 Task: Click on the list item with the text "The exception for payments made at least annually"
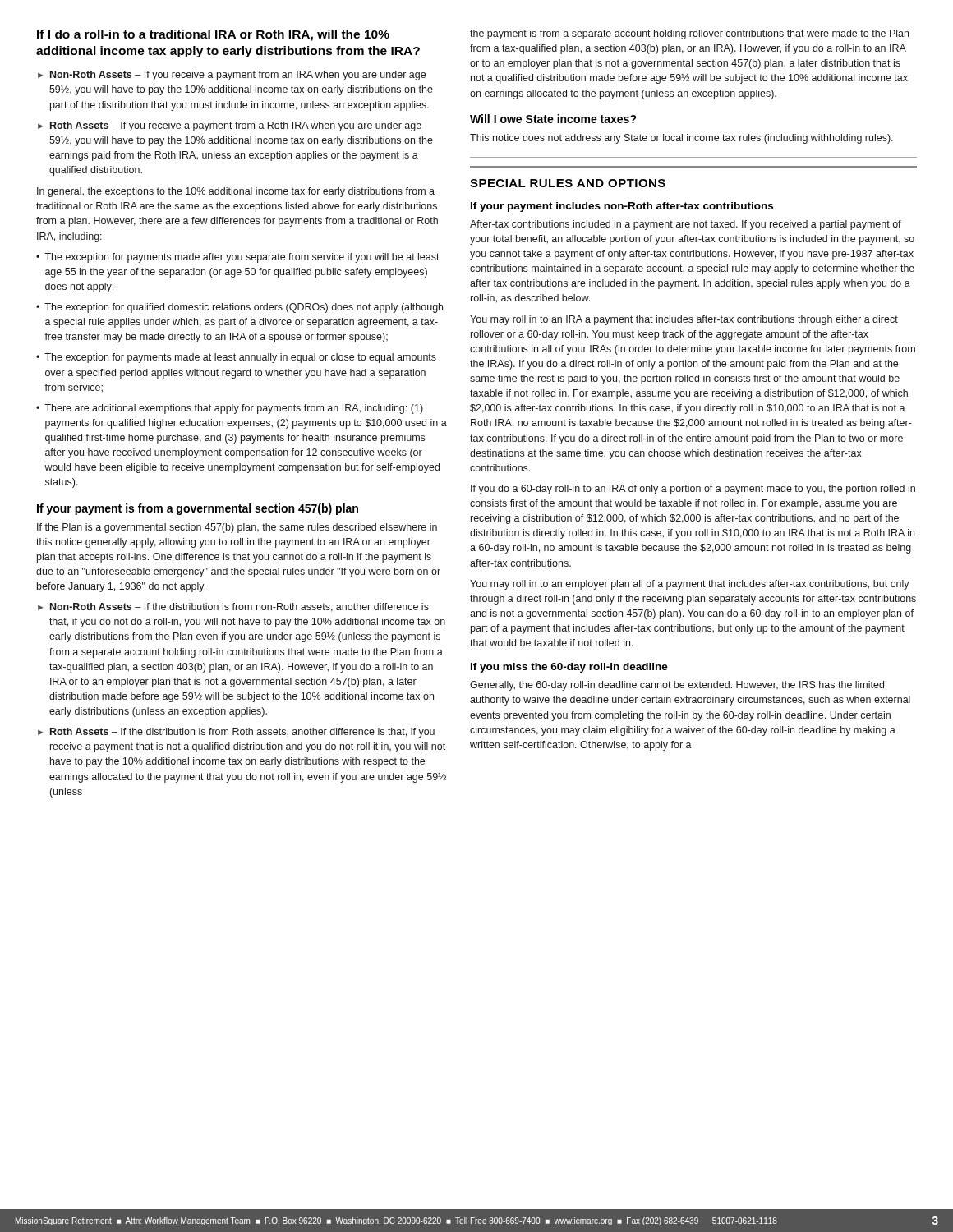242,373
